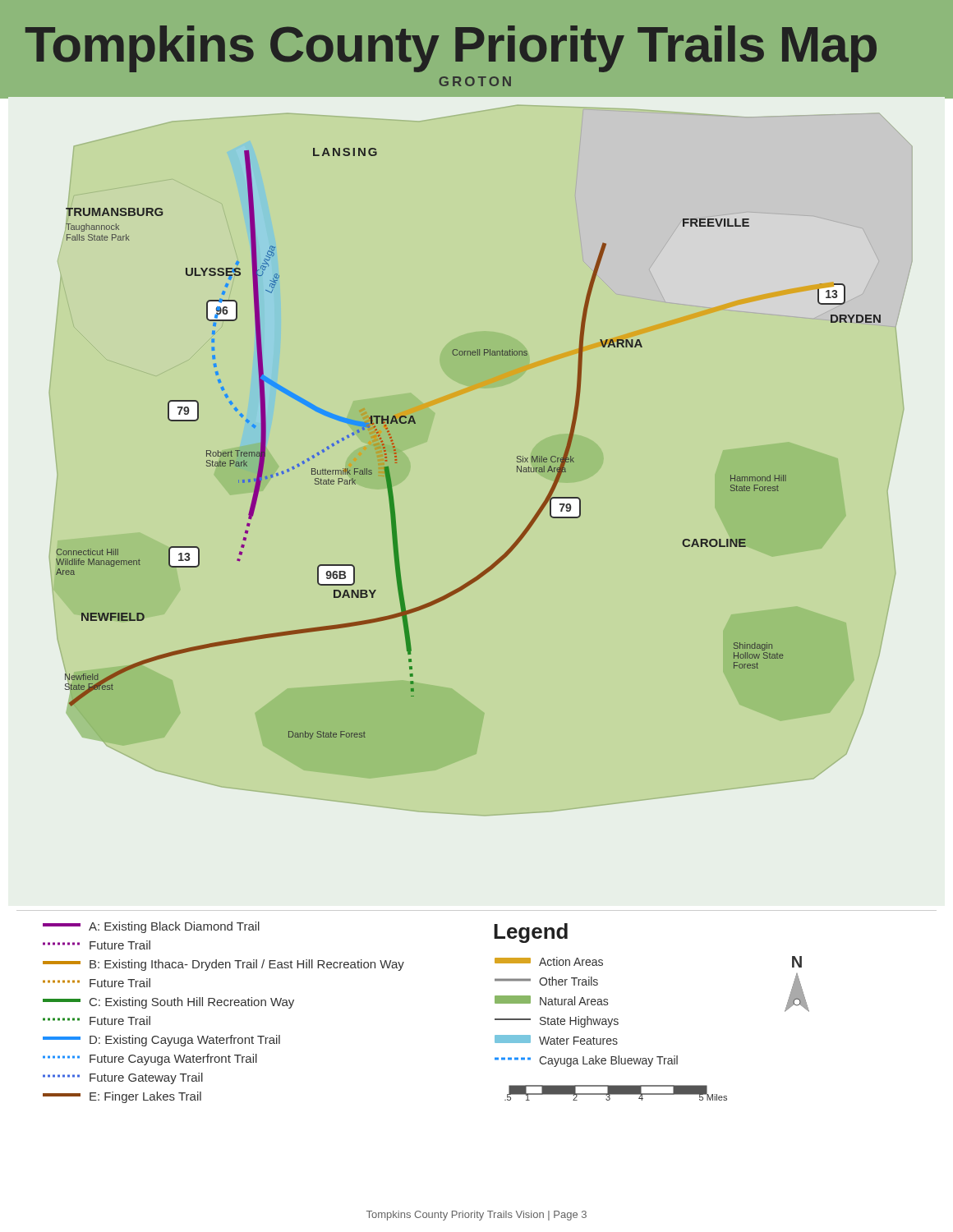Point to "Natural Areas"
Screen dimensions: 1232x953
pos(551,1001)
